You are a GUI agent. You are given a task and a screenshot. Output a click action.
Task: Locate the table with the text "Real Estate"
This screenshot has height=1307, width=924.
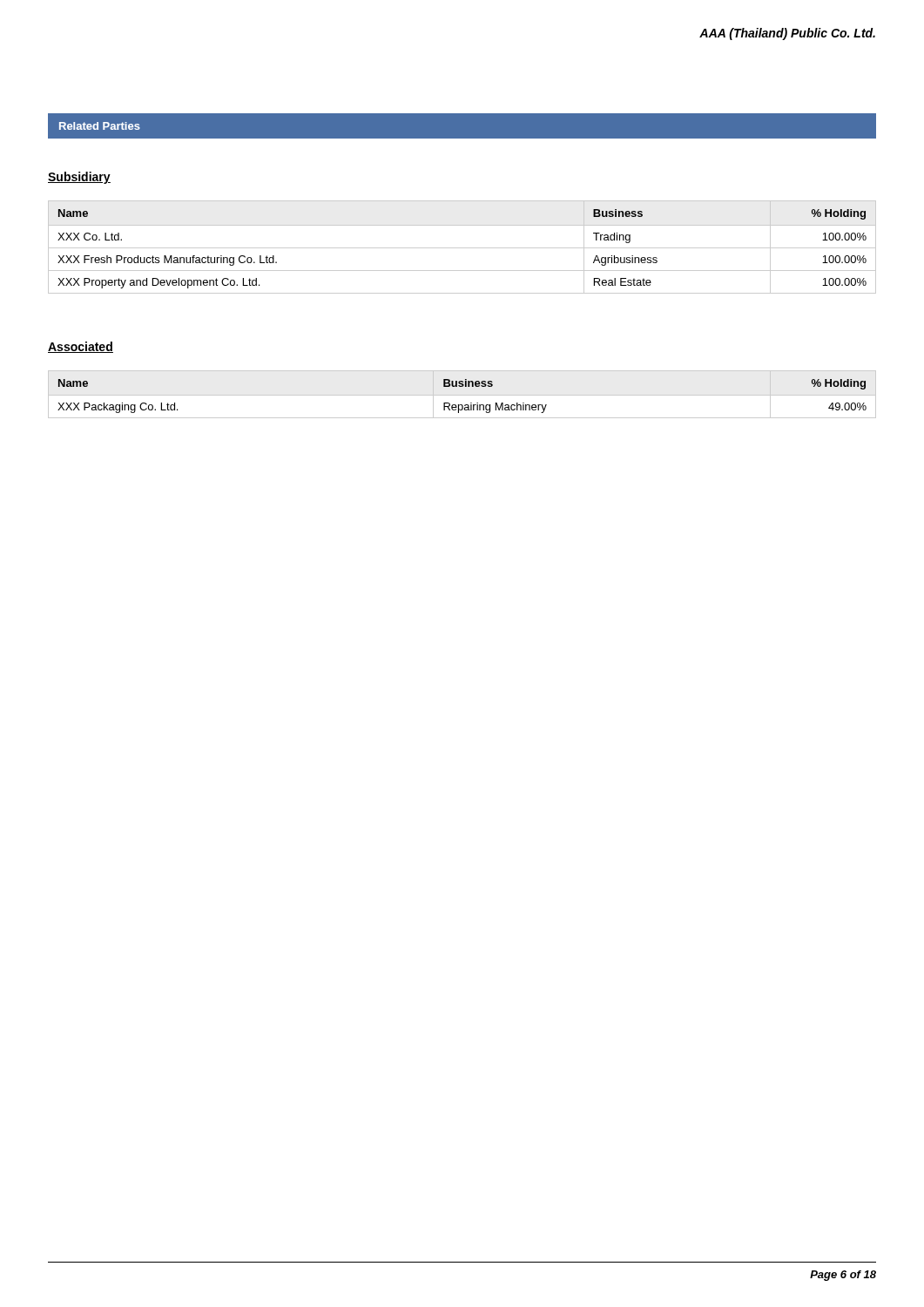pyautogui.click(x=462, y=247)
